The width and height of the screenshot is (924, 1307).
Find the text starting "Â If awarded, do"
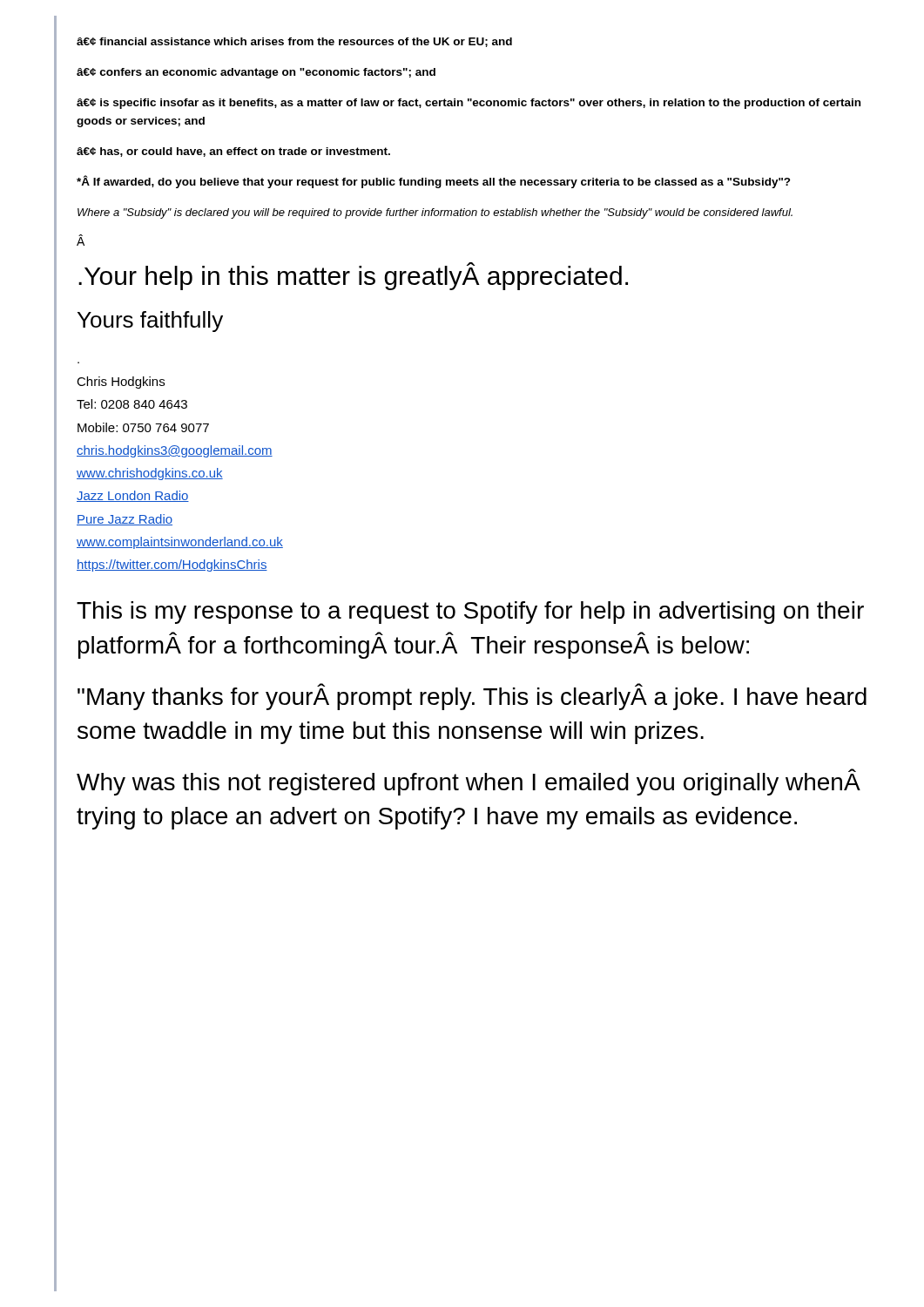pyautogui.click(x=434, y=181)
